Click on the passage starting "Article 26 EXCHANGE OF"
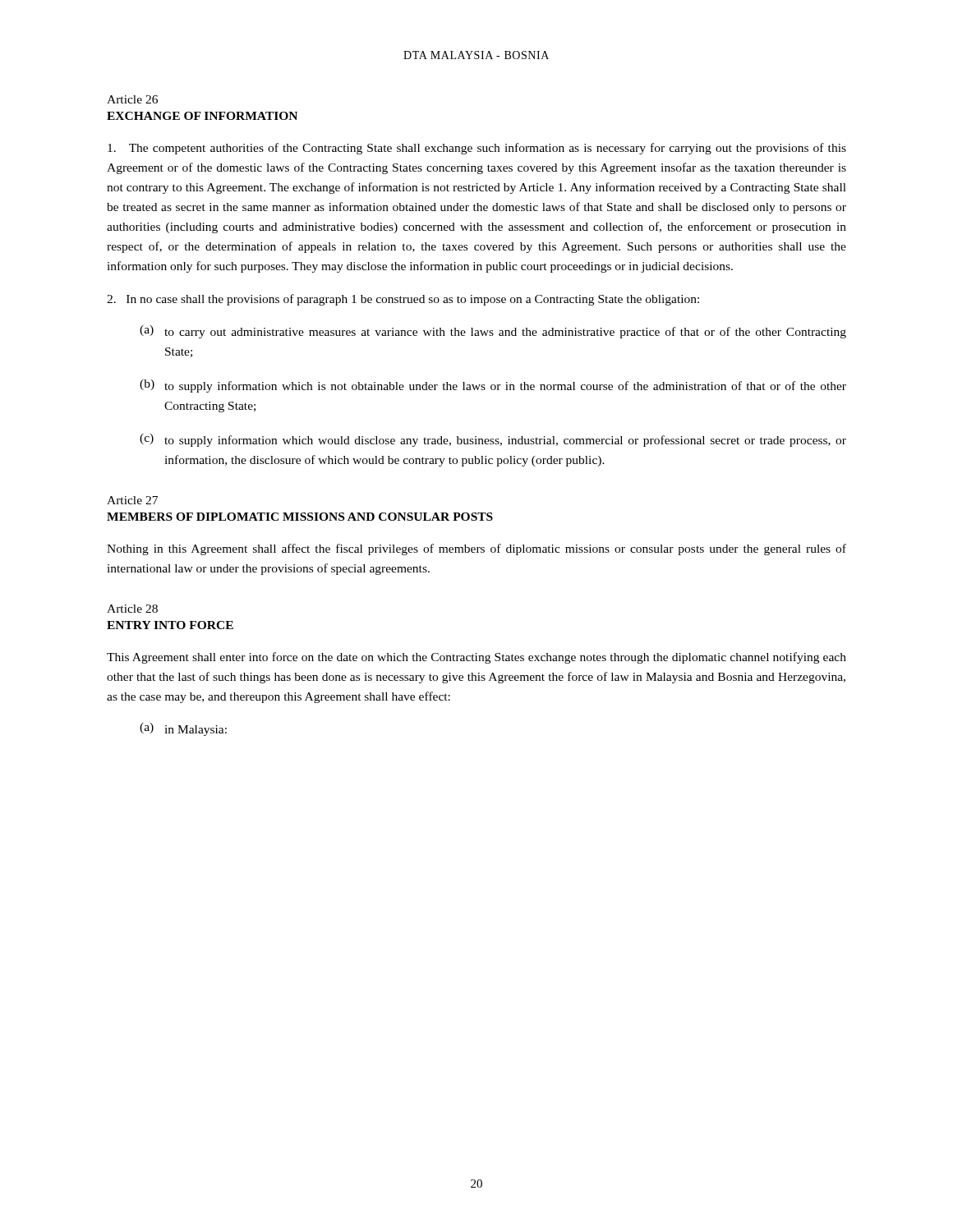The image size is (953, 1232). (132, 99)
